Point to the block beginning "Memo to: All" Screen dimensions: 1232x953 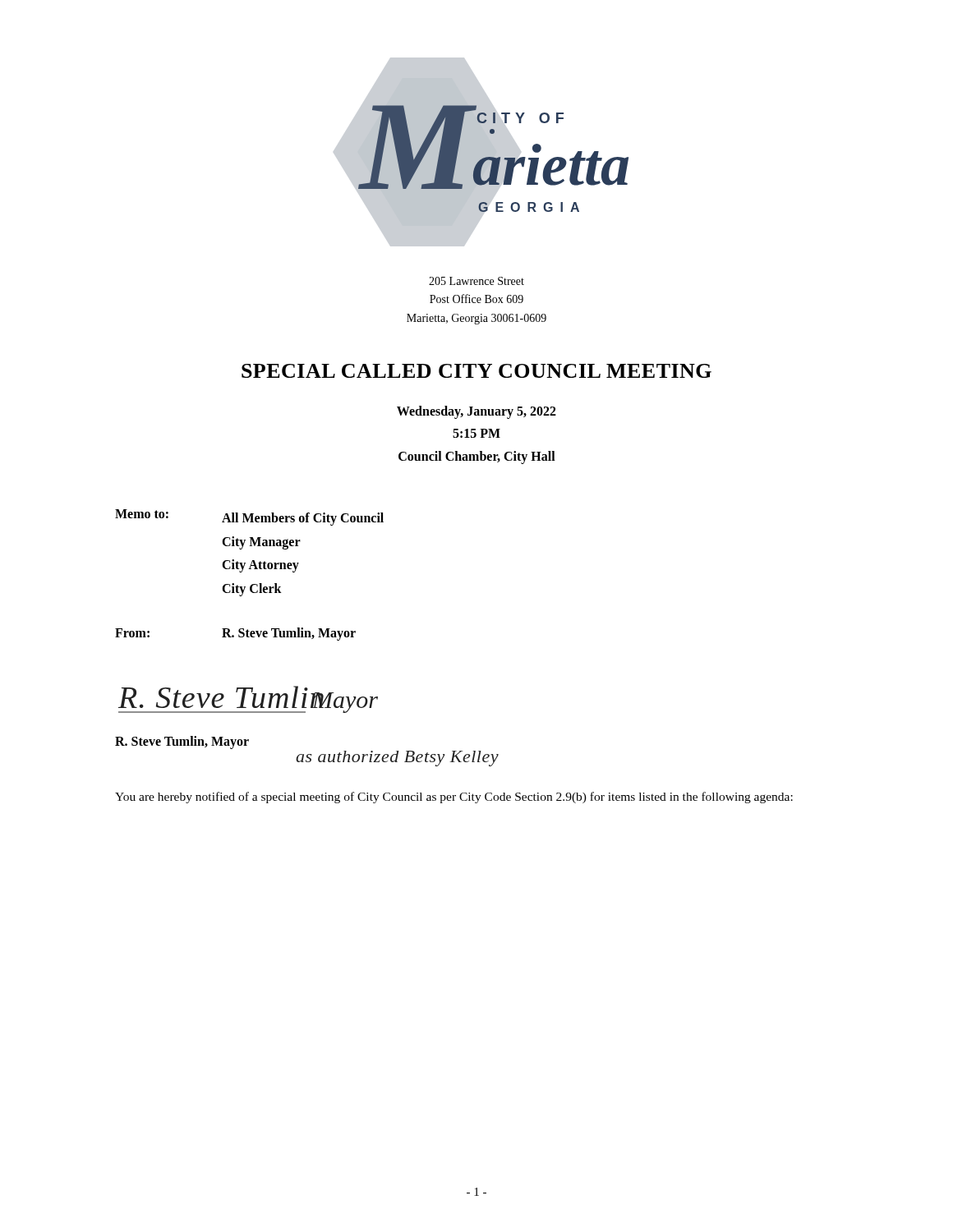click(x=249, y=554)
